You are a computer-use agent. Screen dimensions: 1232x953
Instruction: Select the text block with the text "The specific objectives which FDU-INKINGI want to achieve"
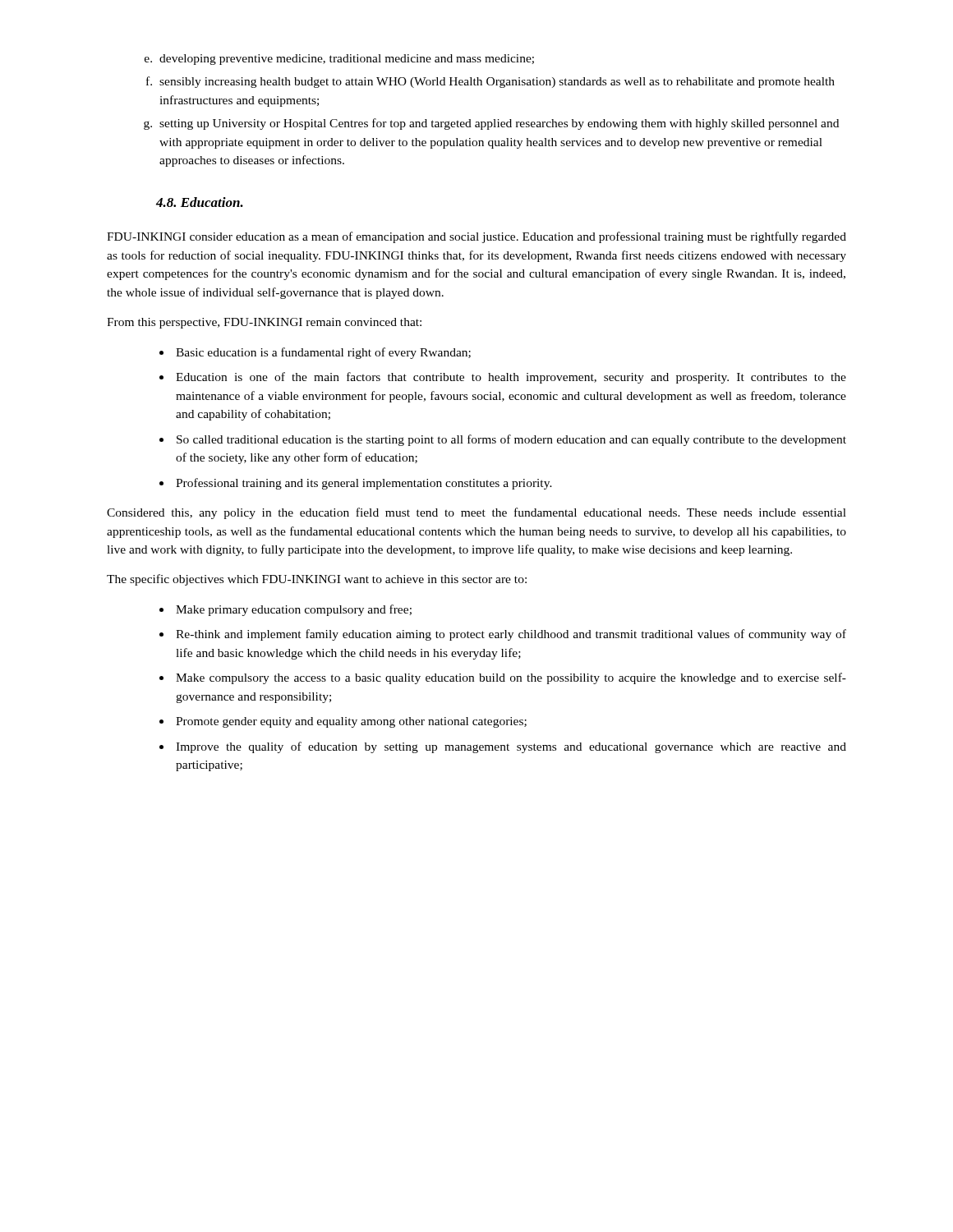pyautogui.click(x=317, y=579)
